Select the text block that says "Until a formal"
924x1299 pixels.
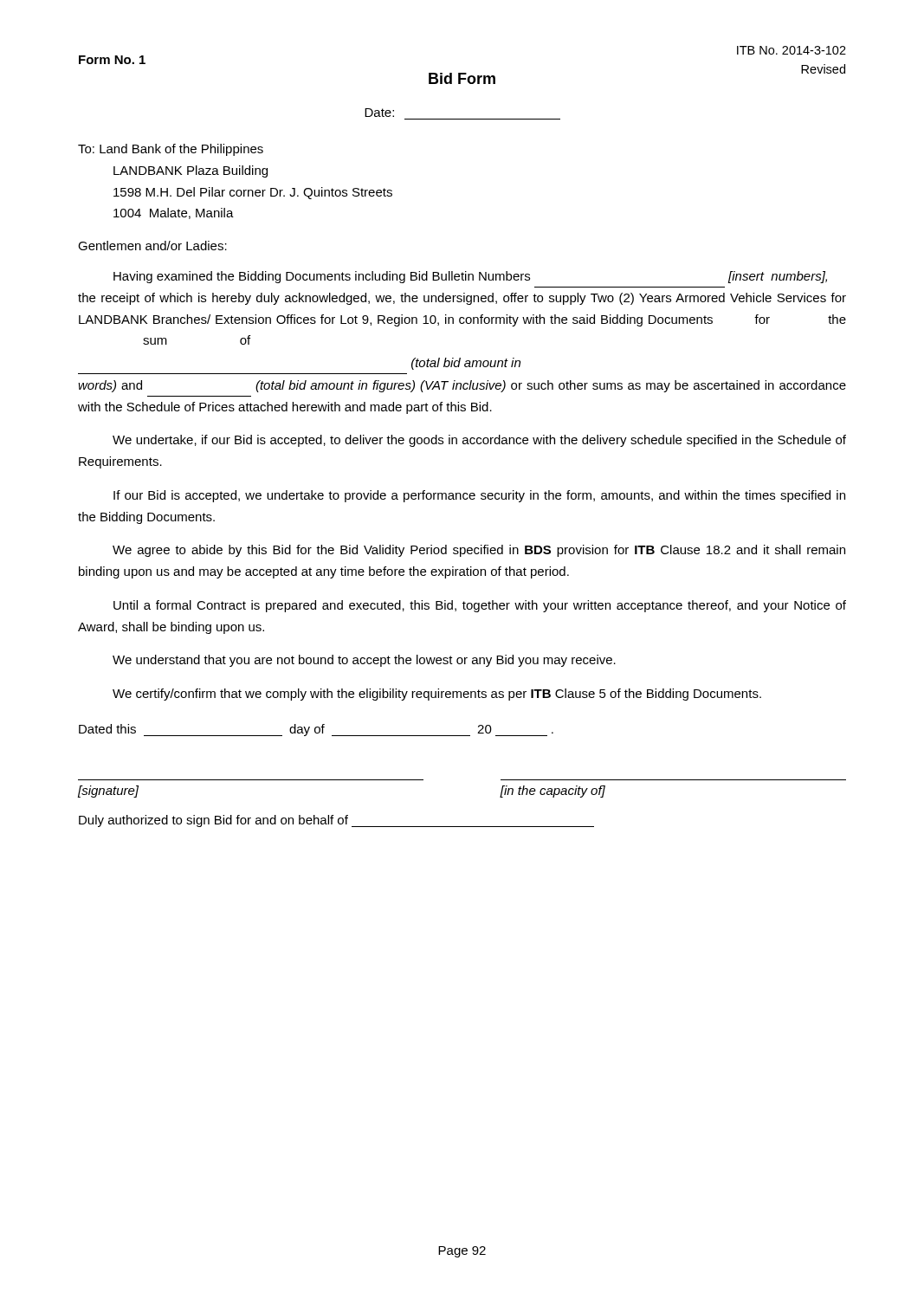462,615
